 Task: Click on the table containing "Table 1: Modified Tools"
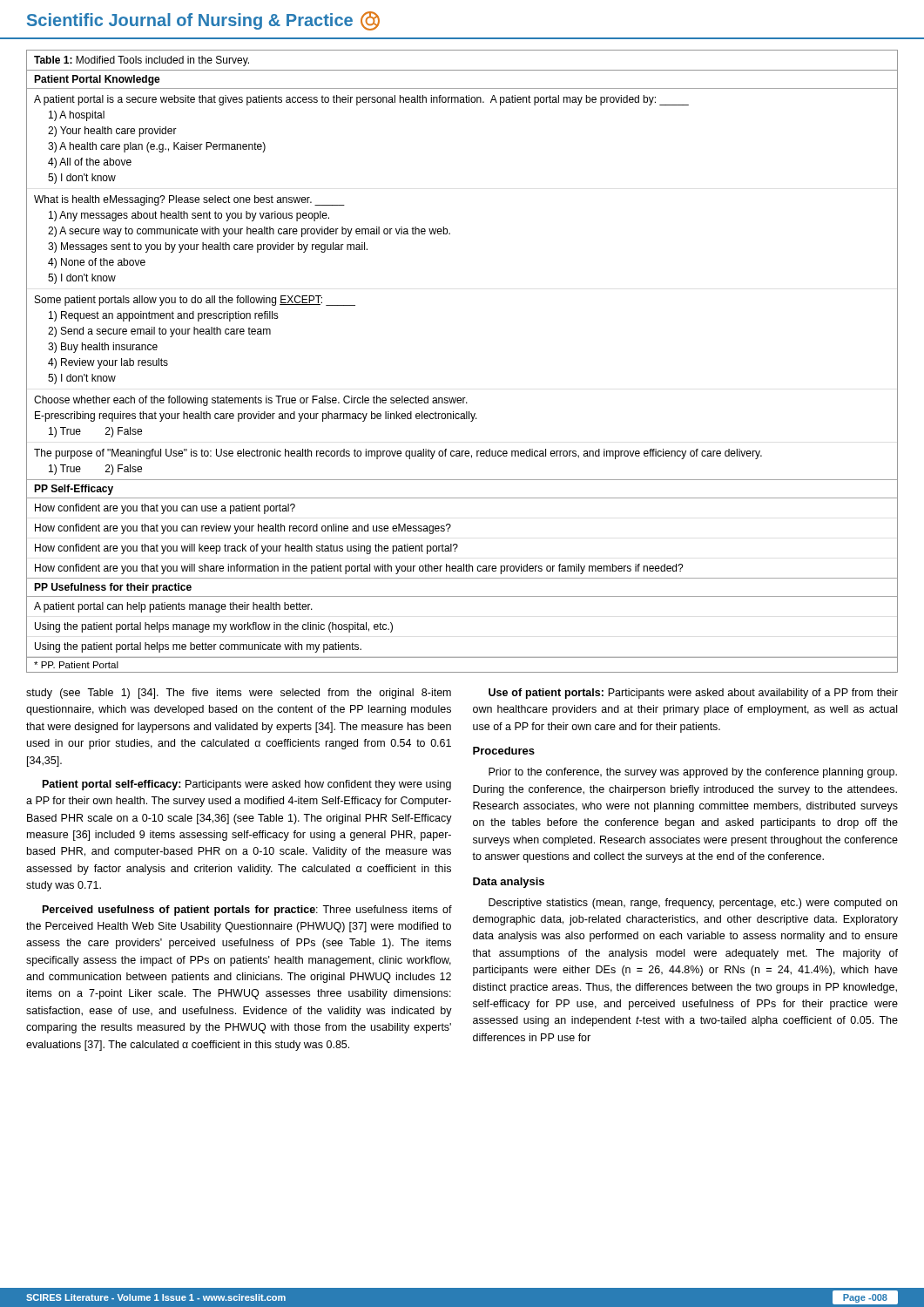(x=462, y=361)
